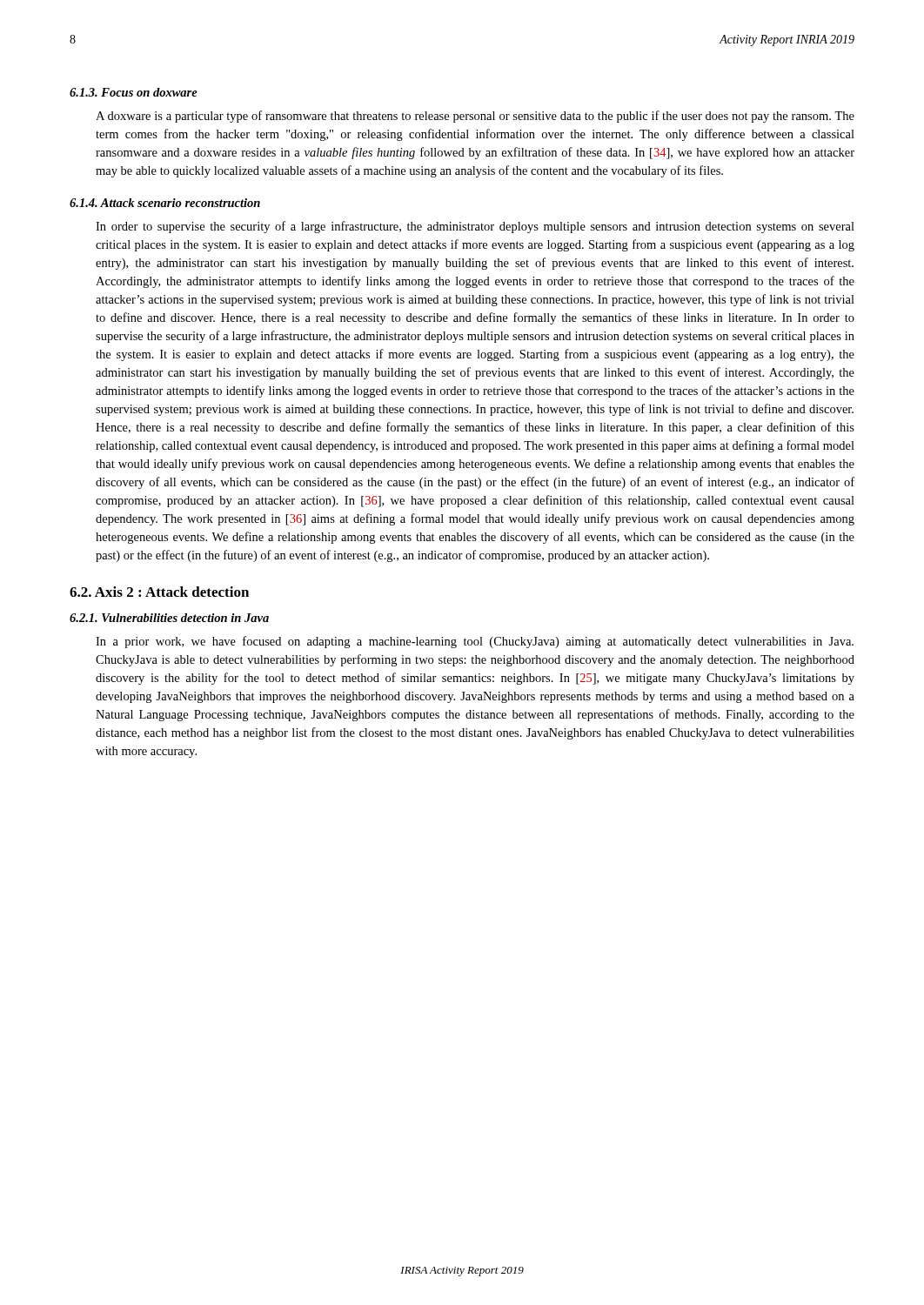Find the passage starting "In order to supervise the"

475,391
